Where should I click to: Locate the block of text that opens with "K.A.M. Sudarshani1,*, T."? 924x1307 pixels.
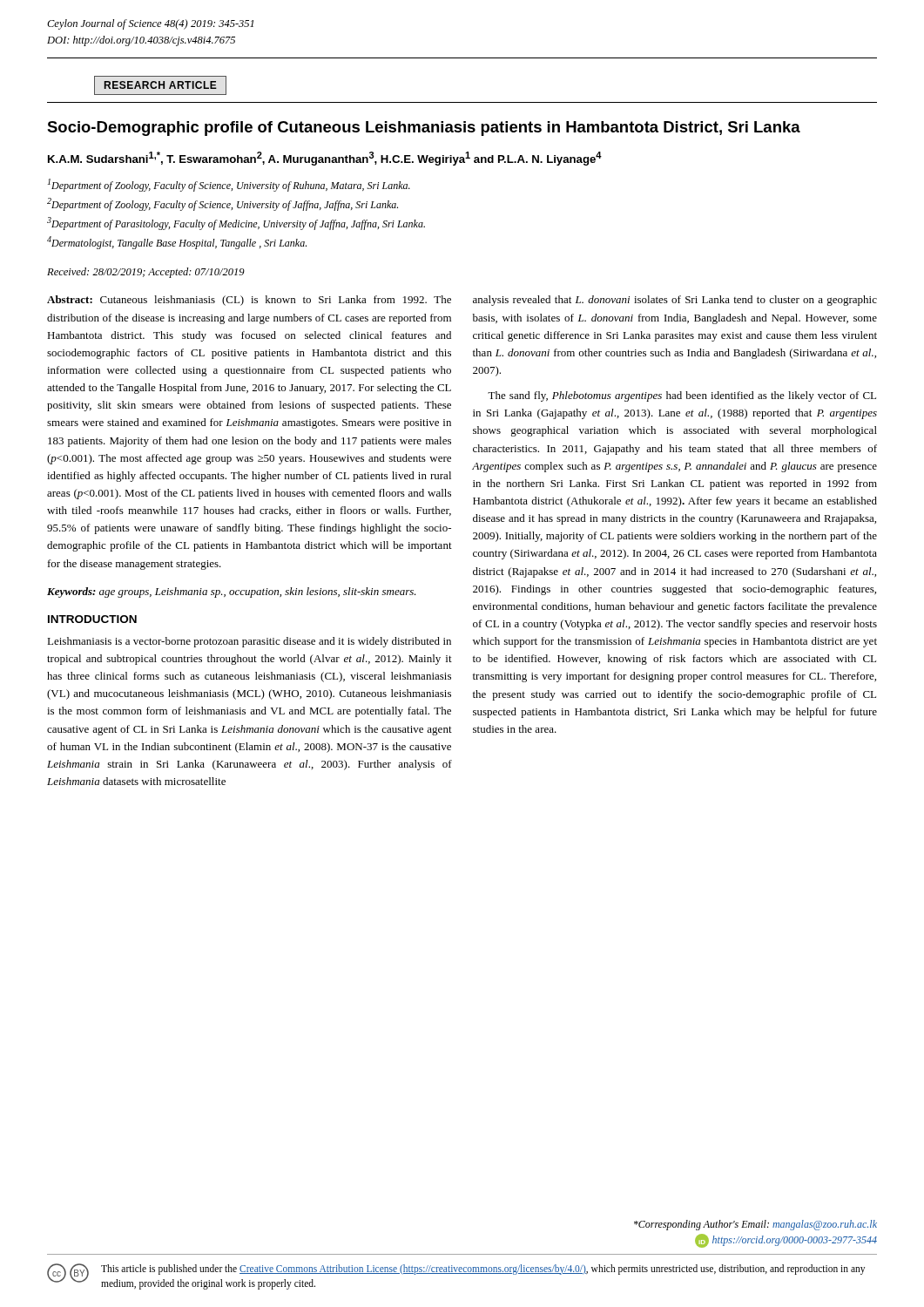tap(324, 157)
